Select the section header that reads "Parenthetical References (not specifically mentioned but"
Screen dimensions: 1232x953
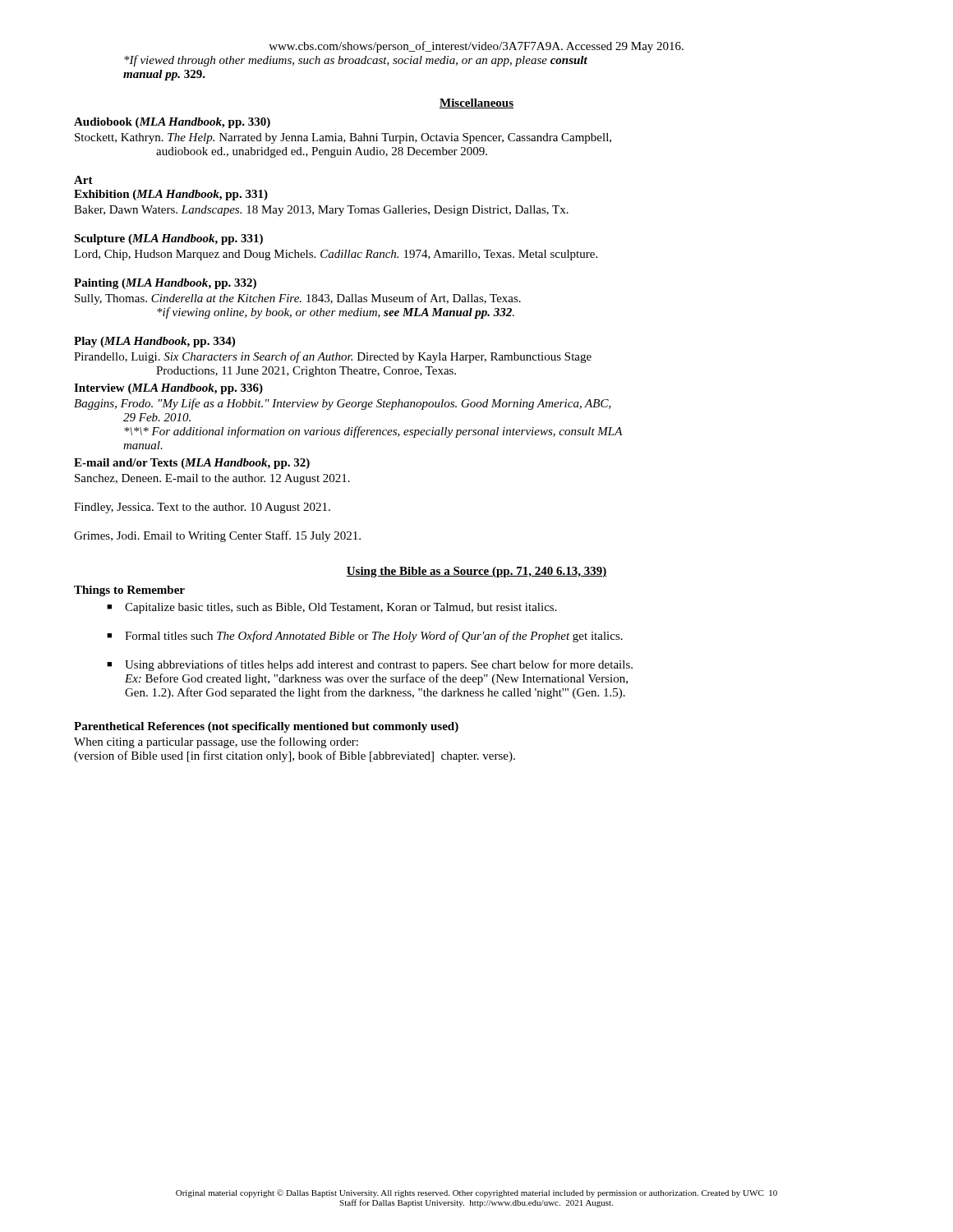tap(266, 727)
